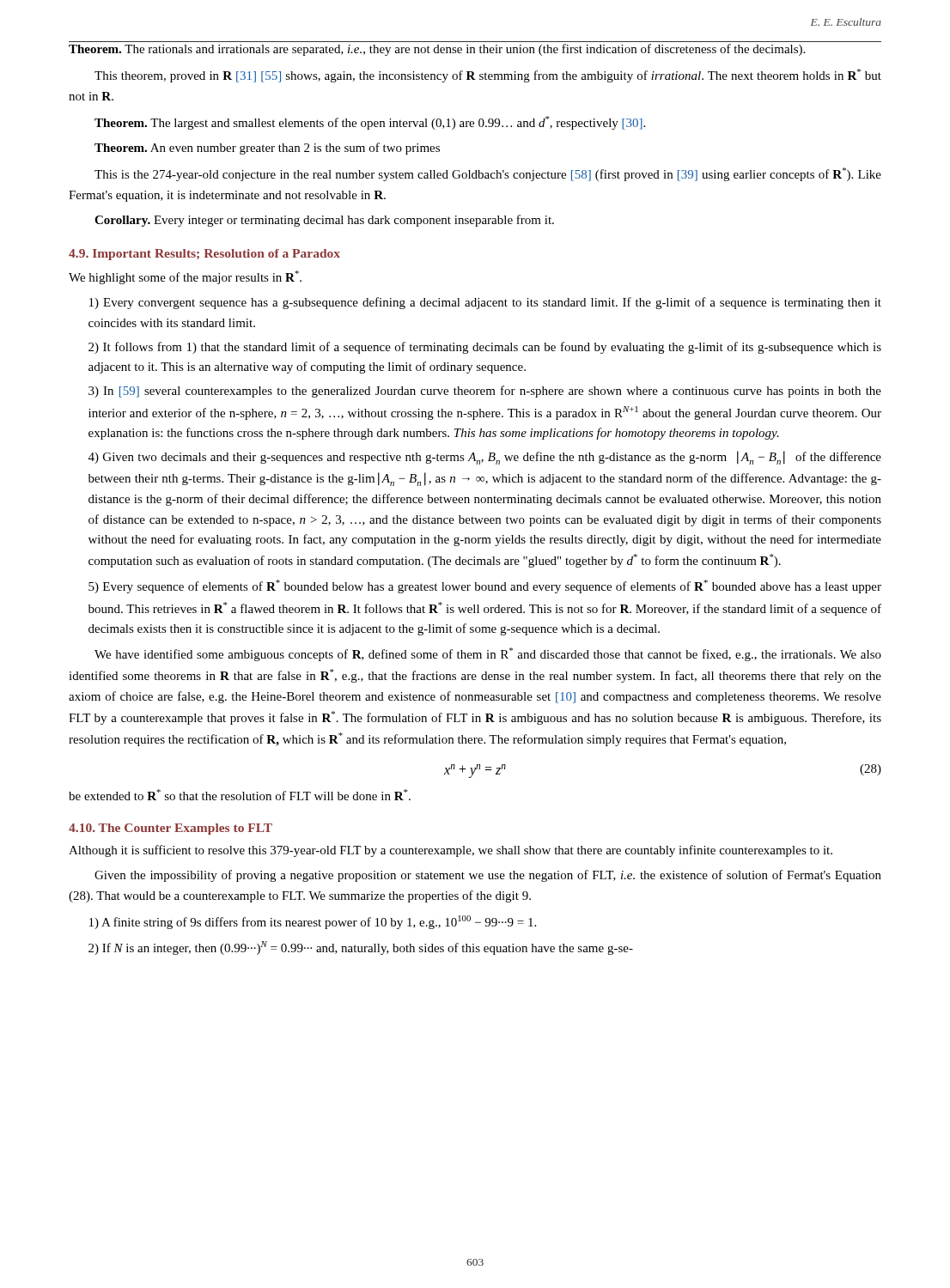Select the text block containing "Theorem. The largest and smallest elements of the"

click(475, 122)
